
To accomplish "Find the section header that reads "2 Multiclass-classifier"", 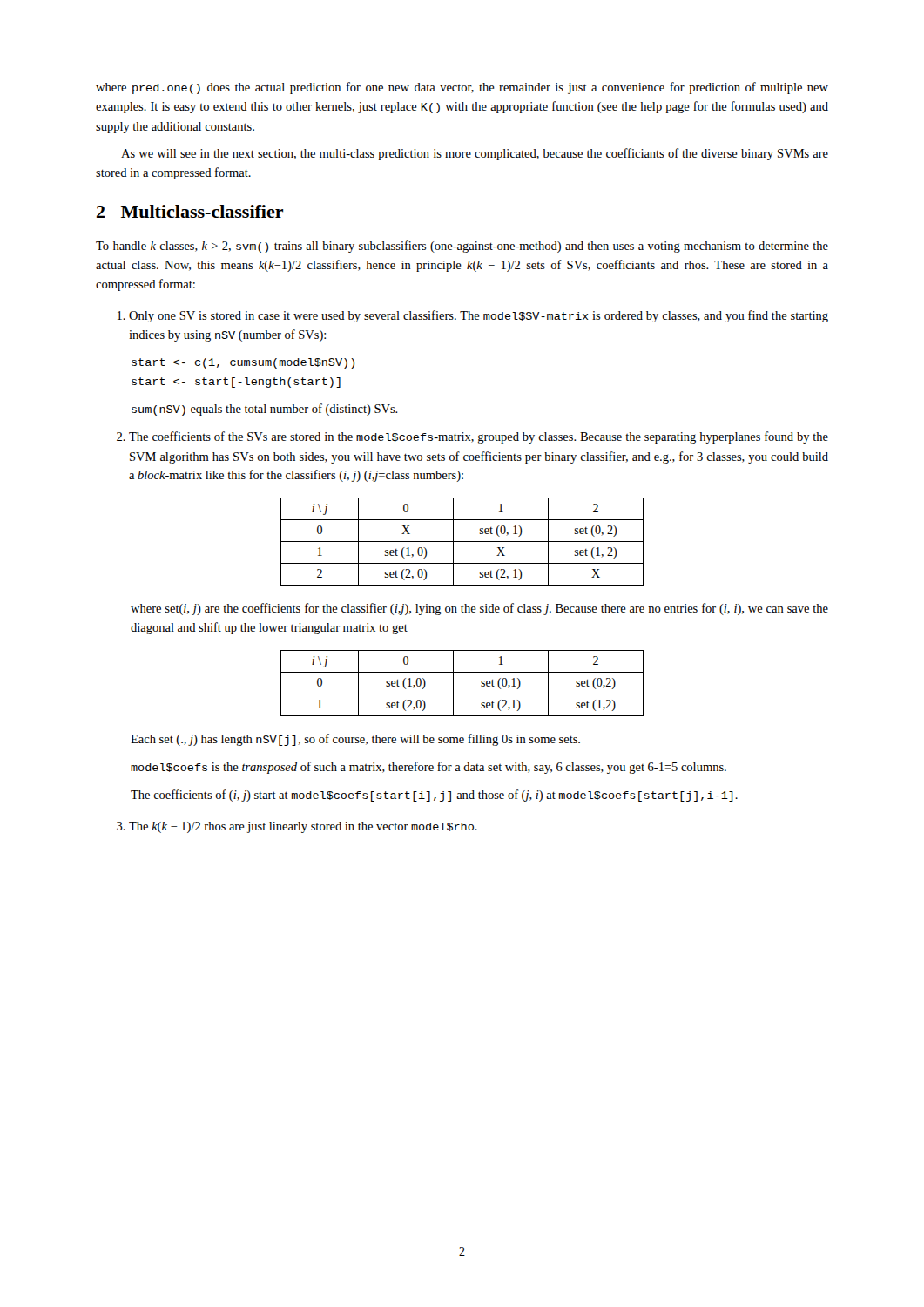I will (190, 212).
